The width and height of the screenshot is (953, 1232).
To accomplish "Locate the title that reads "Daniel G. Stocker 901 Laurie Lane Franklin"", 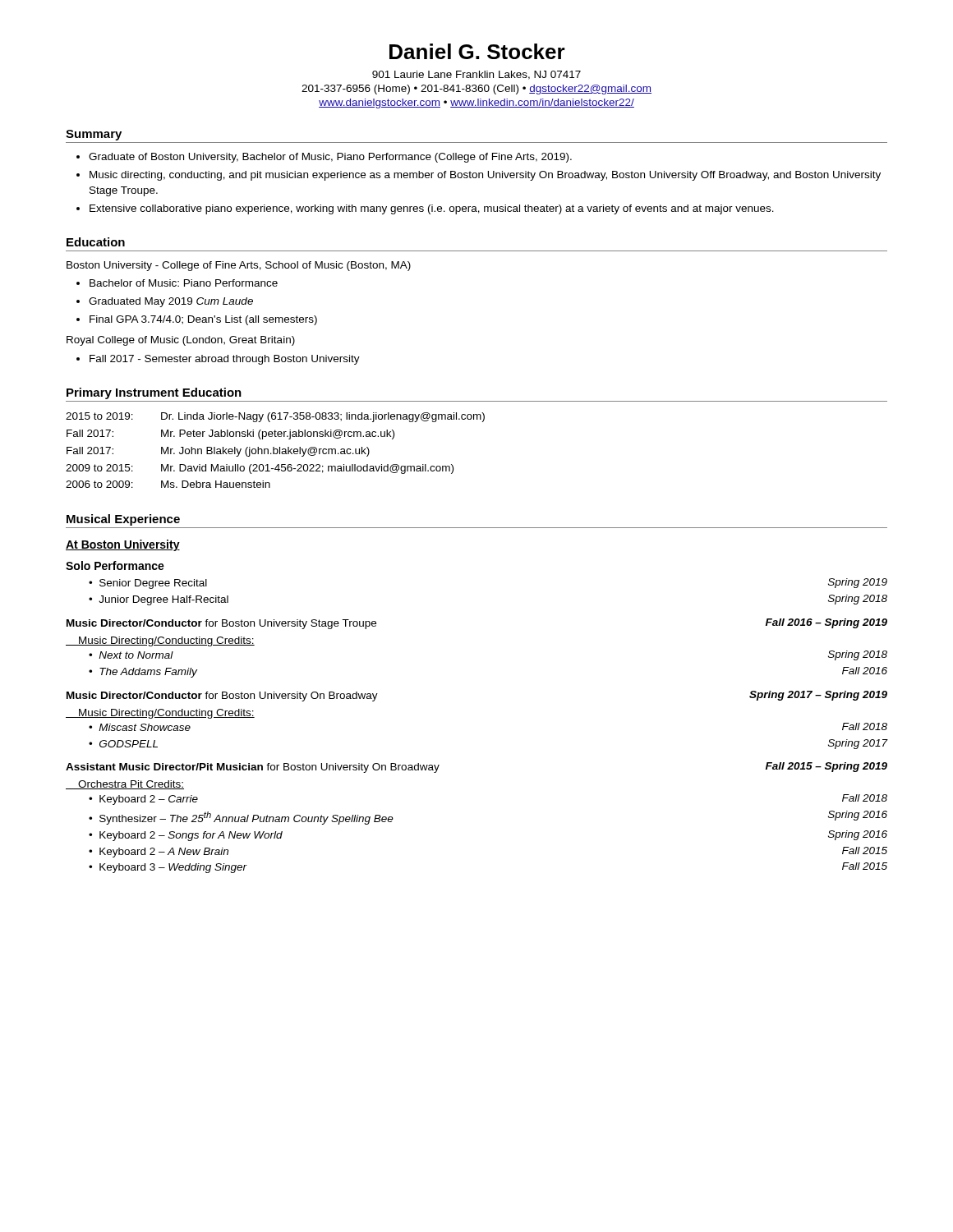I will point(476,74).
